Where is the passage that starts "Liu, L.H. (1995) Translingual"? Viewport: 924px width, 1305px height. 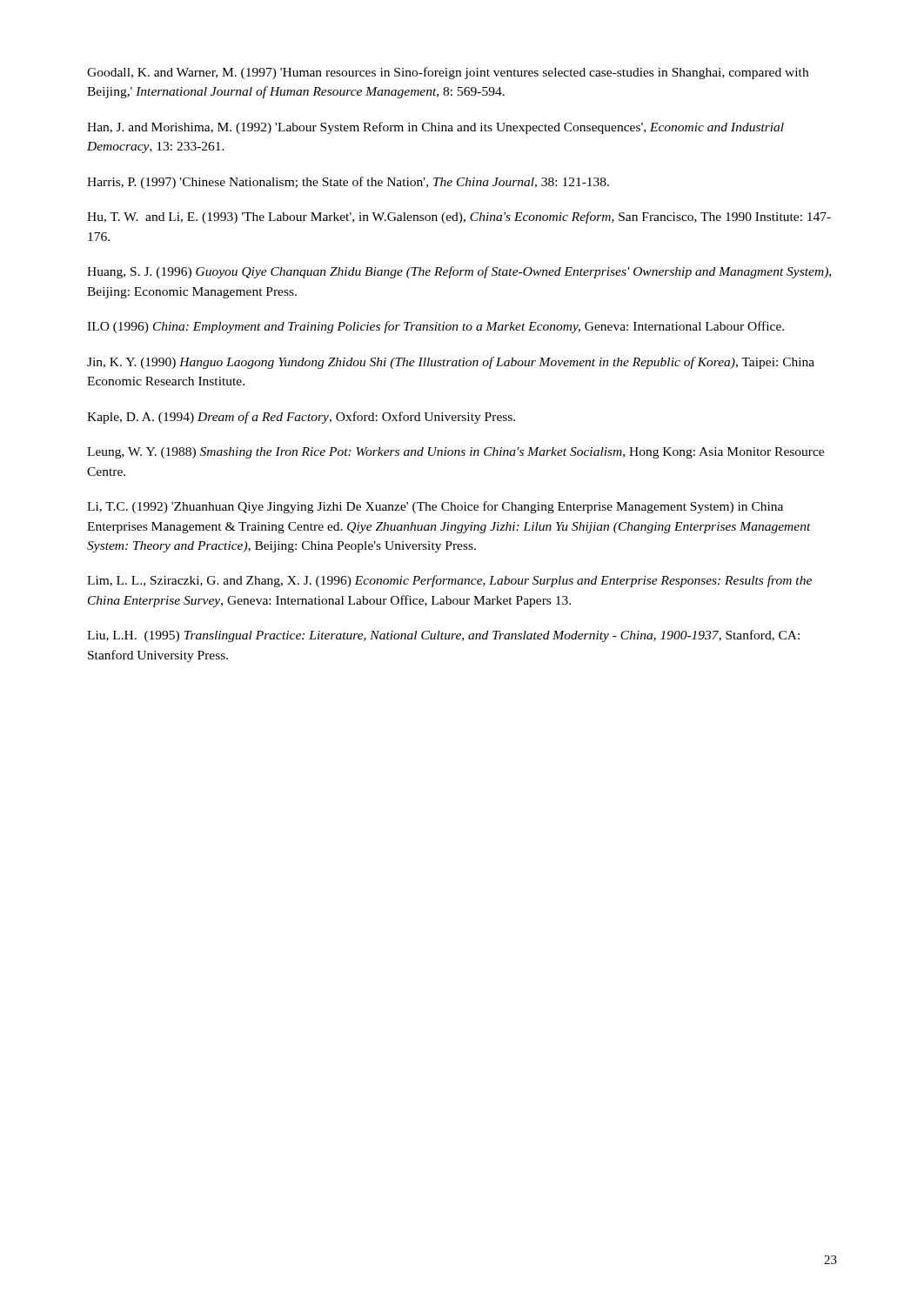444,645
